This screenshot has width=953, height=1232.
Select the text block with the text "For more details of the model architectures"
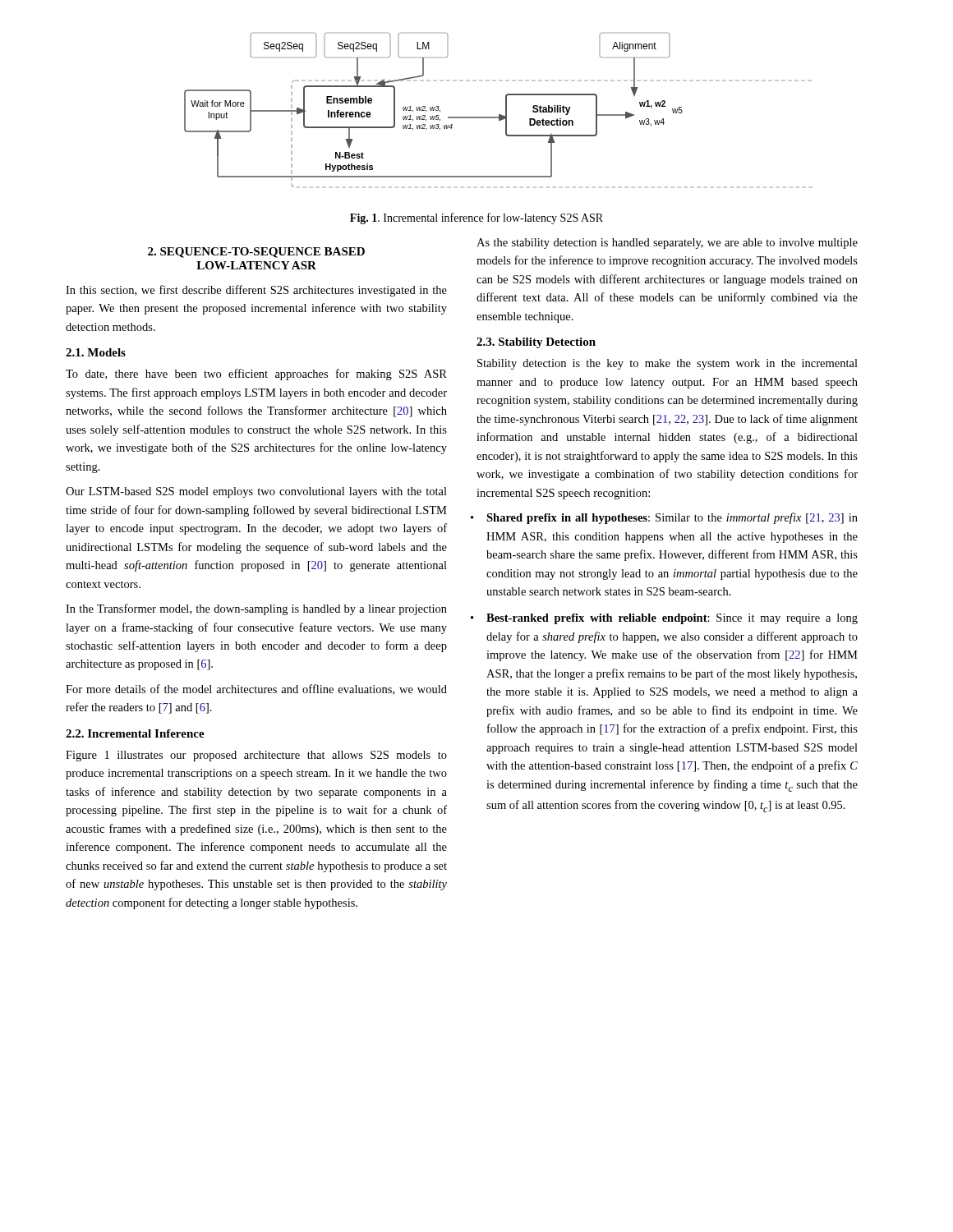click(x=256, y=698)
